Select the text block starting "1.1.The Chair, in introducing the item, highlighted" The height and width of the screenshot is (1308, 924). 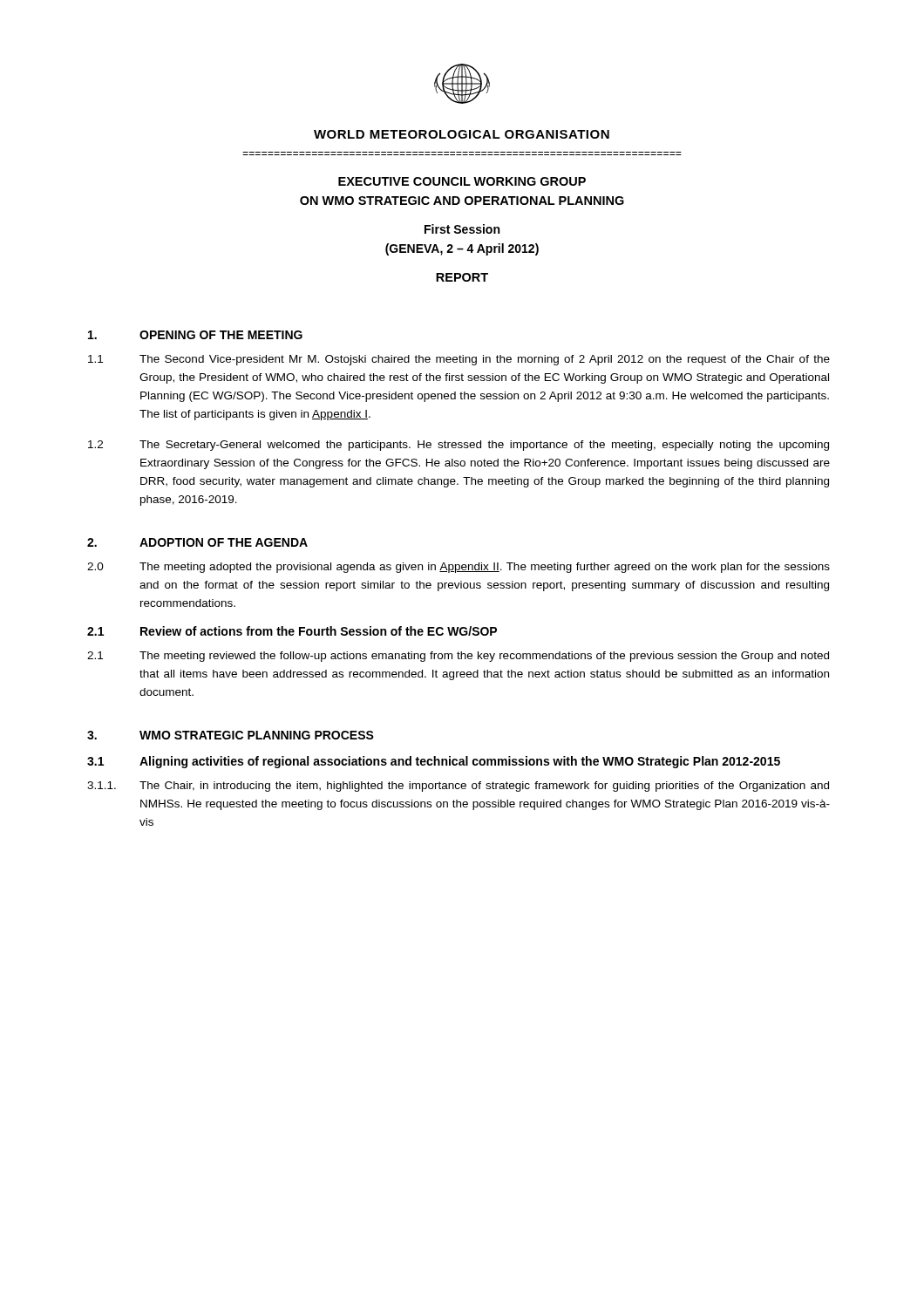[462, 804]
